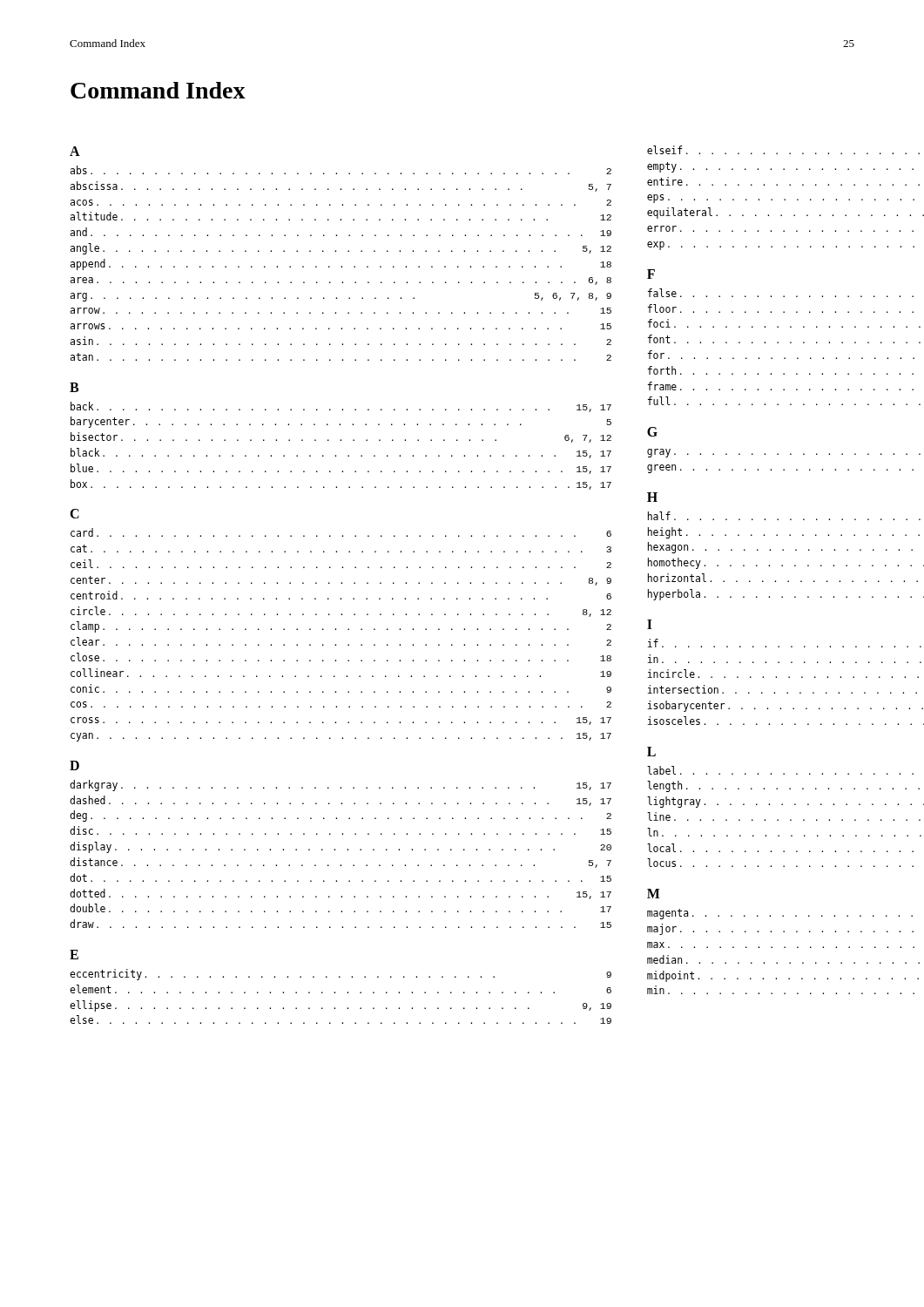Select the list item with the text "local . . ."
The height and width of the screenshot is (1307, 924).
pos(785,849)
